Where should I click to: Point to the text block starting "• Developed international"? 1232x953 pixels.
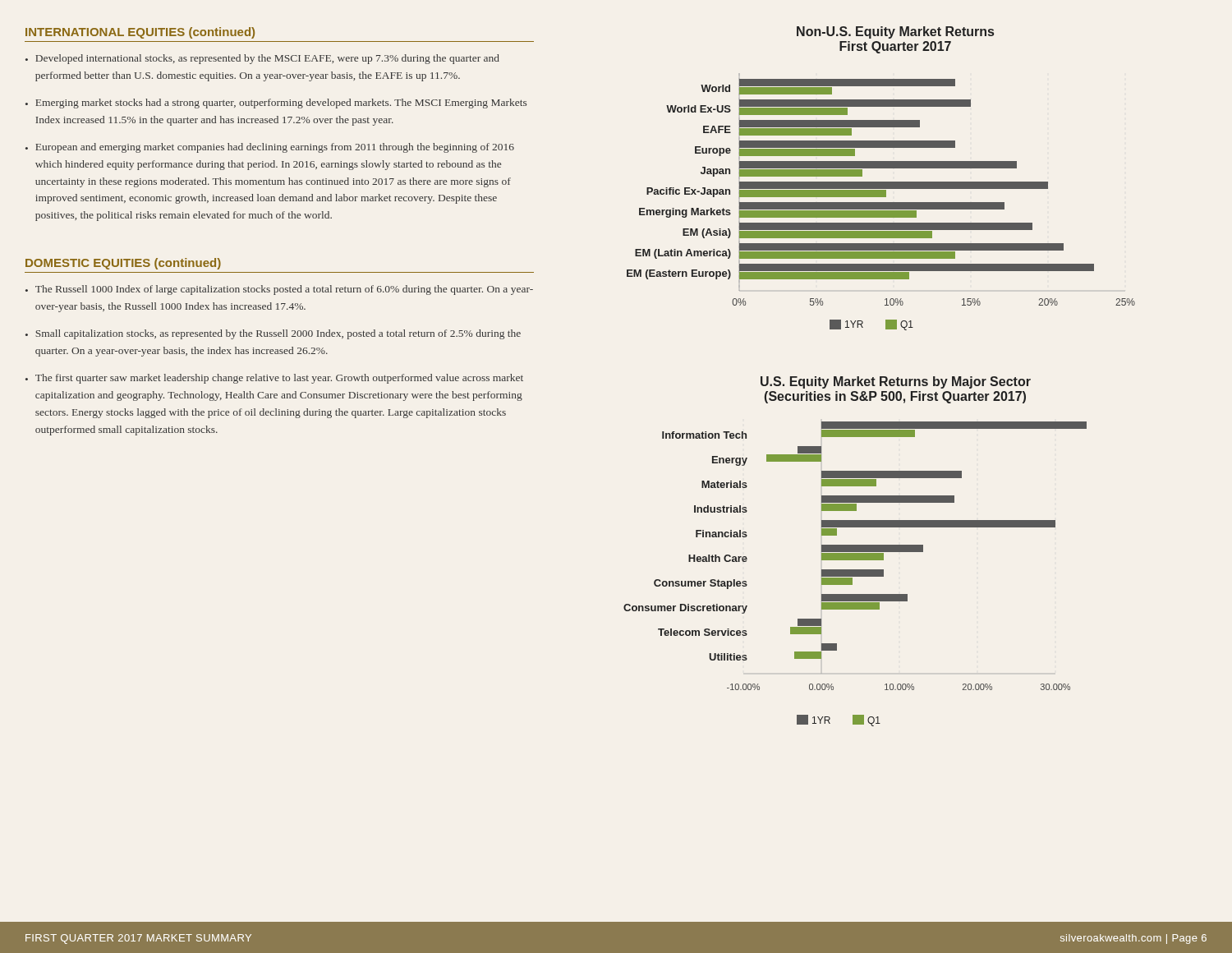279,67
